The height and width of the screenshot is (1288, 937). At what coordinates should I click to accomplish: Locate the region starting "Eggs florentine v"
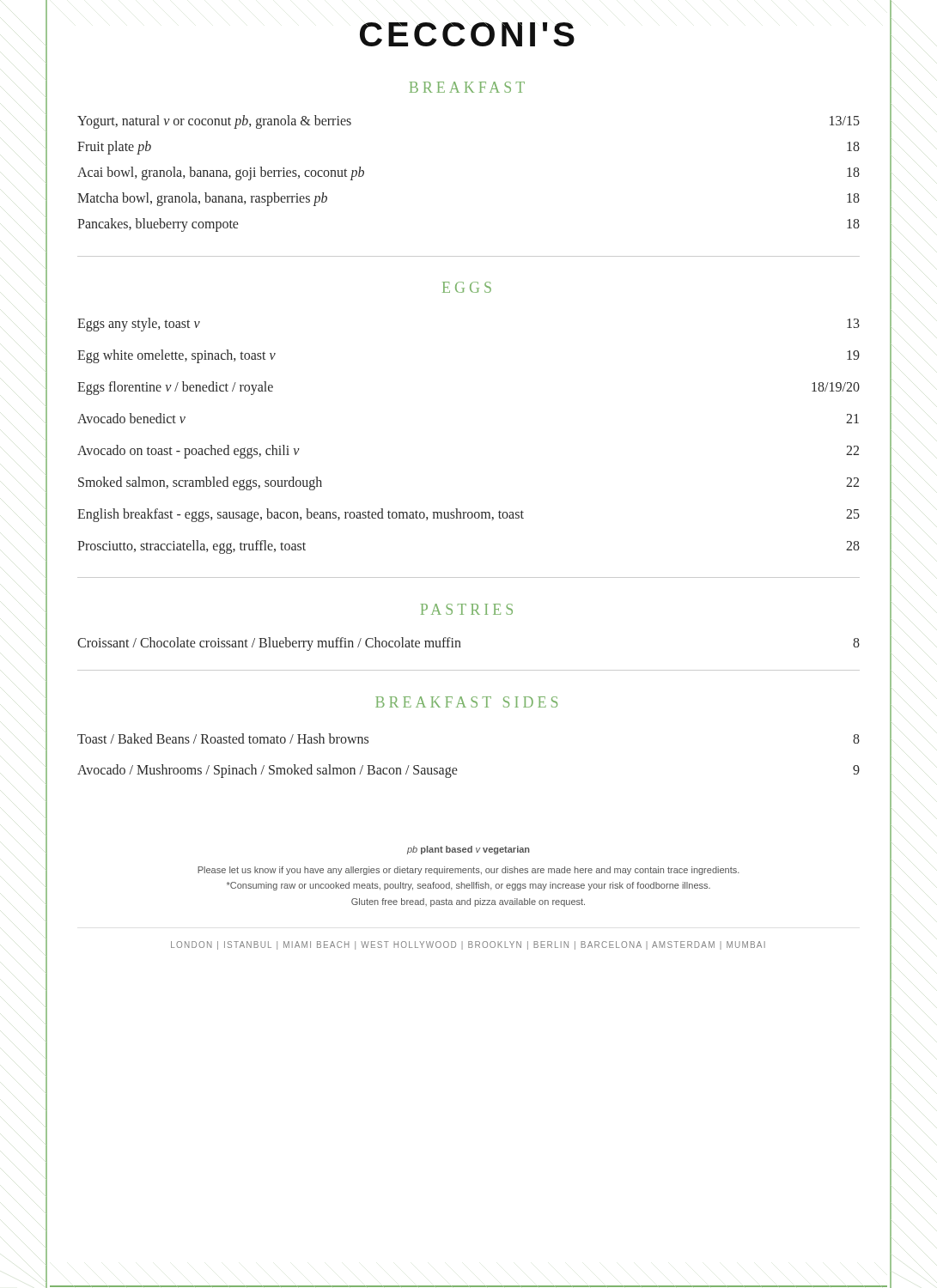click(x=176, y=388)
